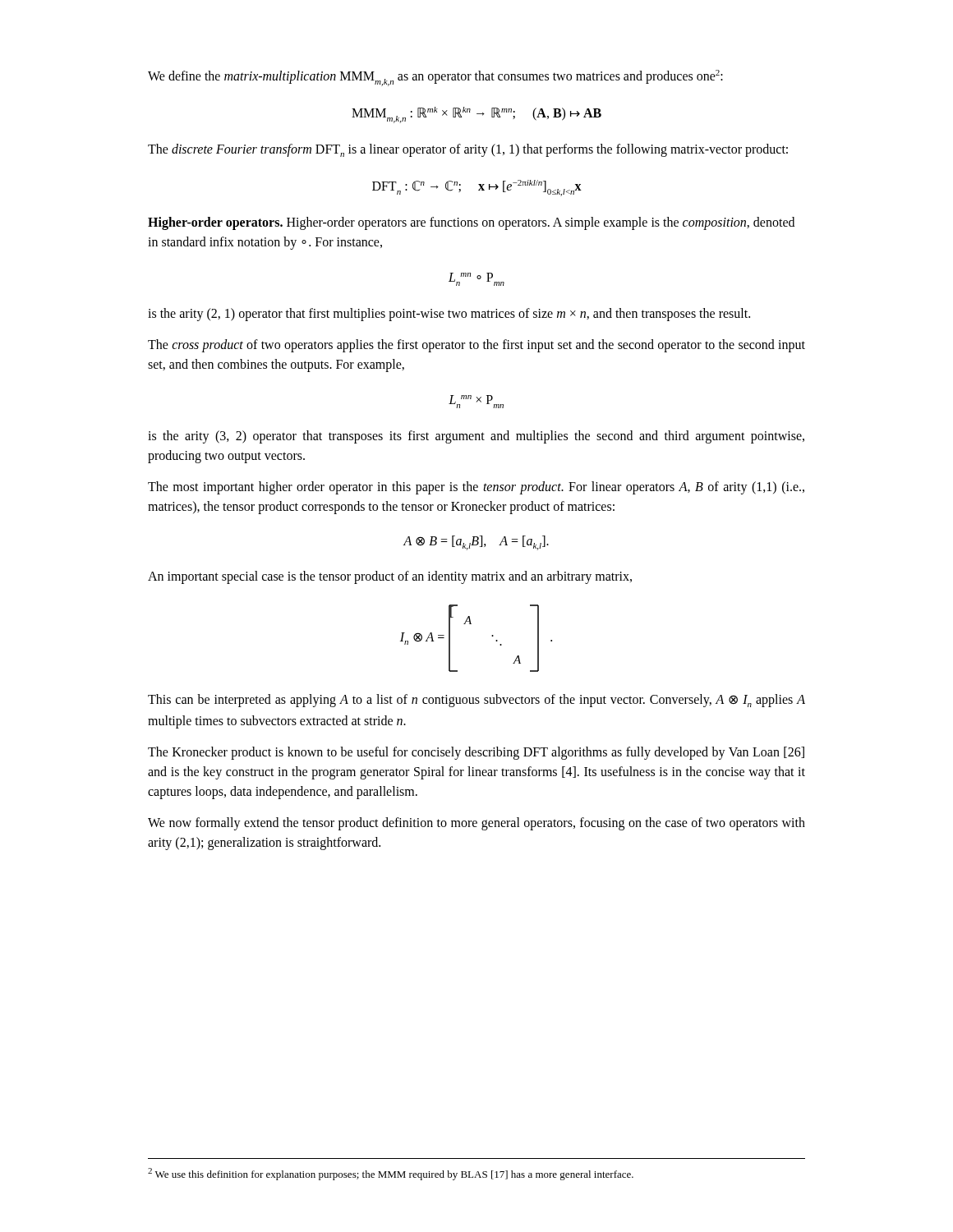Find the block starting "The discrete Fourier transform DFTn is a linear"

click(x=468, y=150)
